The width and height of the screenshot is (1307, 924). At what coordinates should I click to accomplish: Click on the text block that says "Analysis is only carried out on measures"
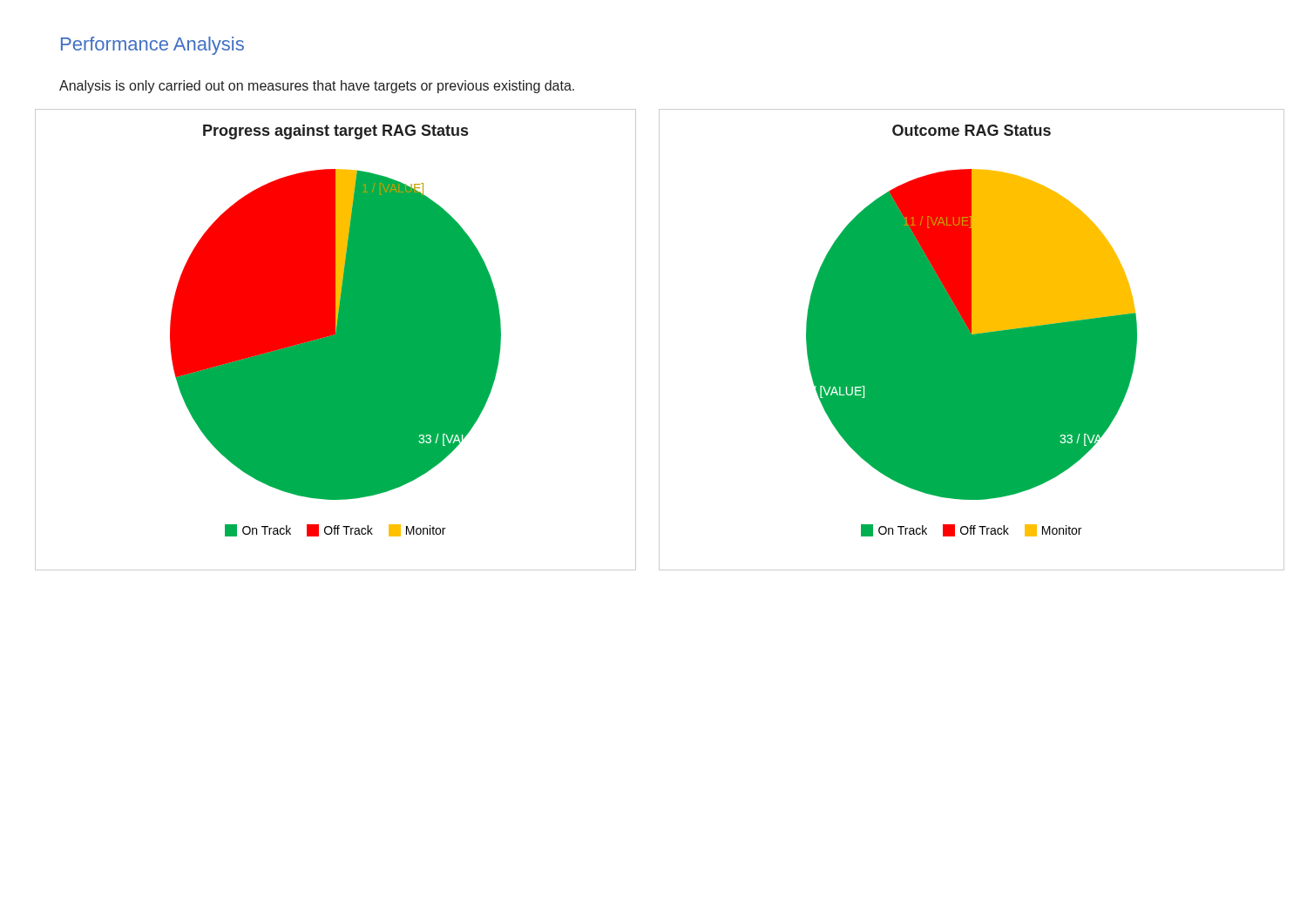click(317, 86)
